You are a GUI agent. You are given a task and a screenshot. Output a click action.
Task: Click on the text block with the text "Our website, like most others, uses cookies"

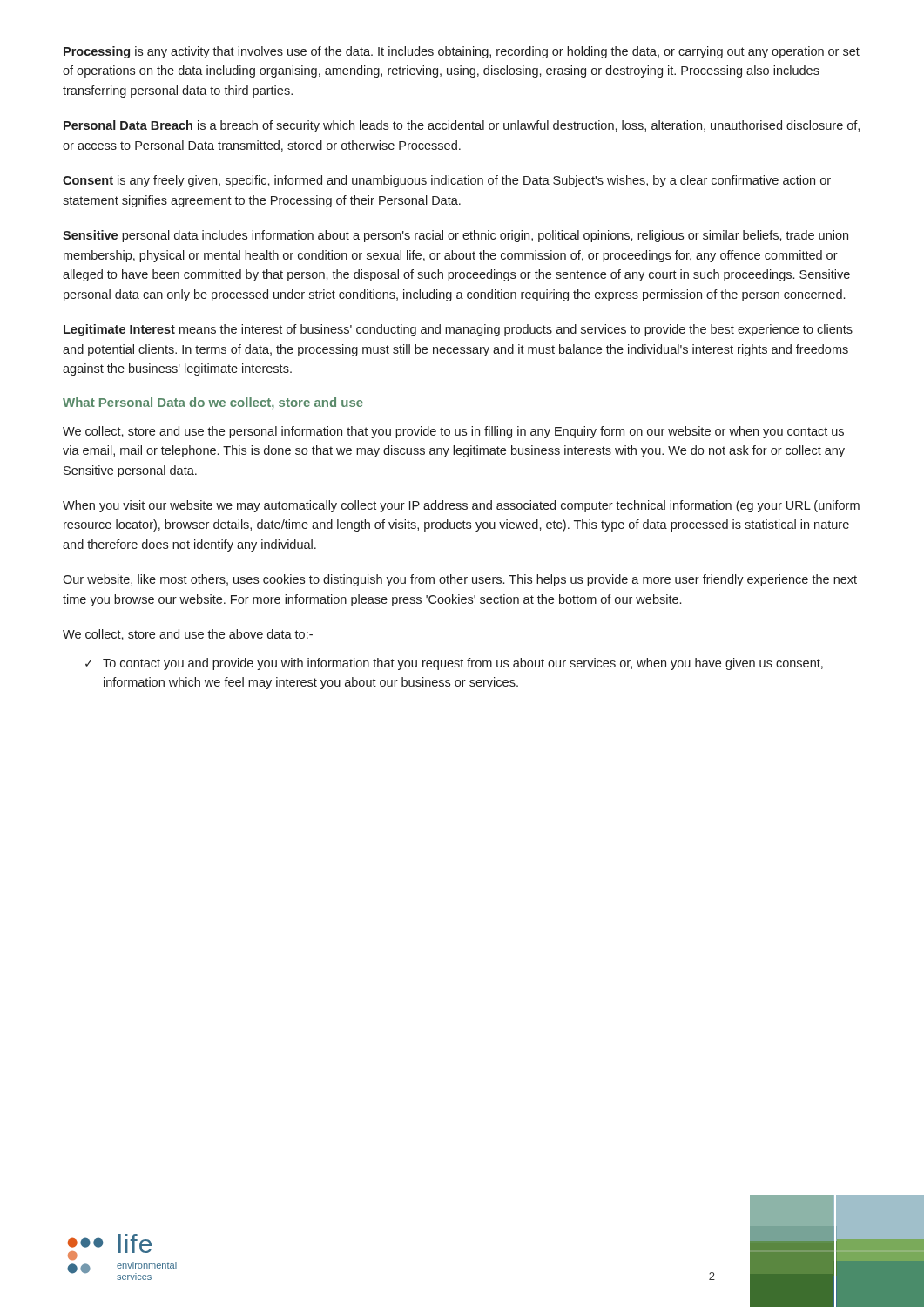point(460,590)
